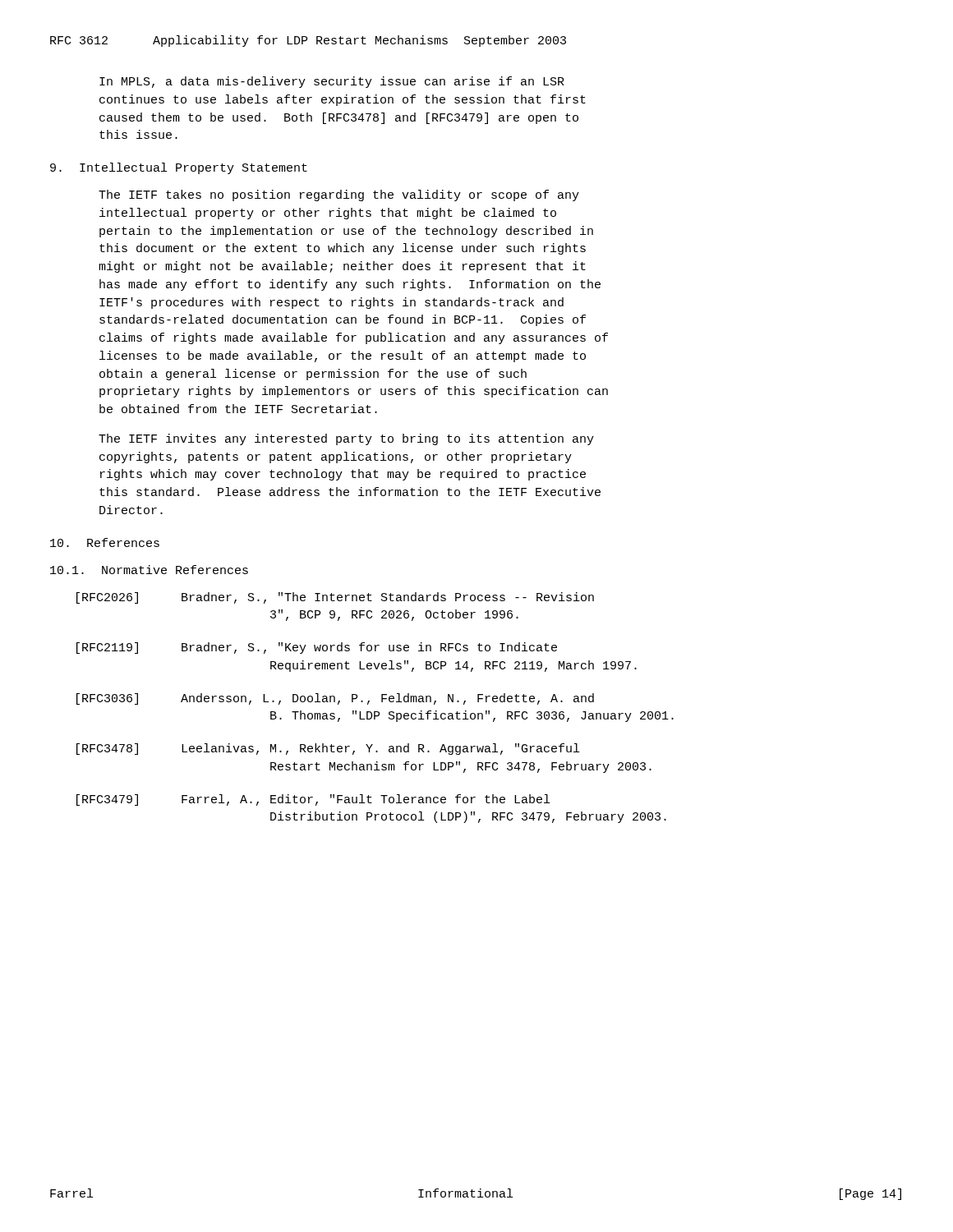This screenshot has height=1232, width=953.
Task: Locate the text "10.1. Normative References"
Action: click(149, 571)
